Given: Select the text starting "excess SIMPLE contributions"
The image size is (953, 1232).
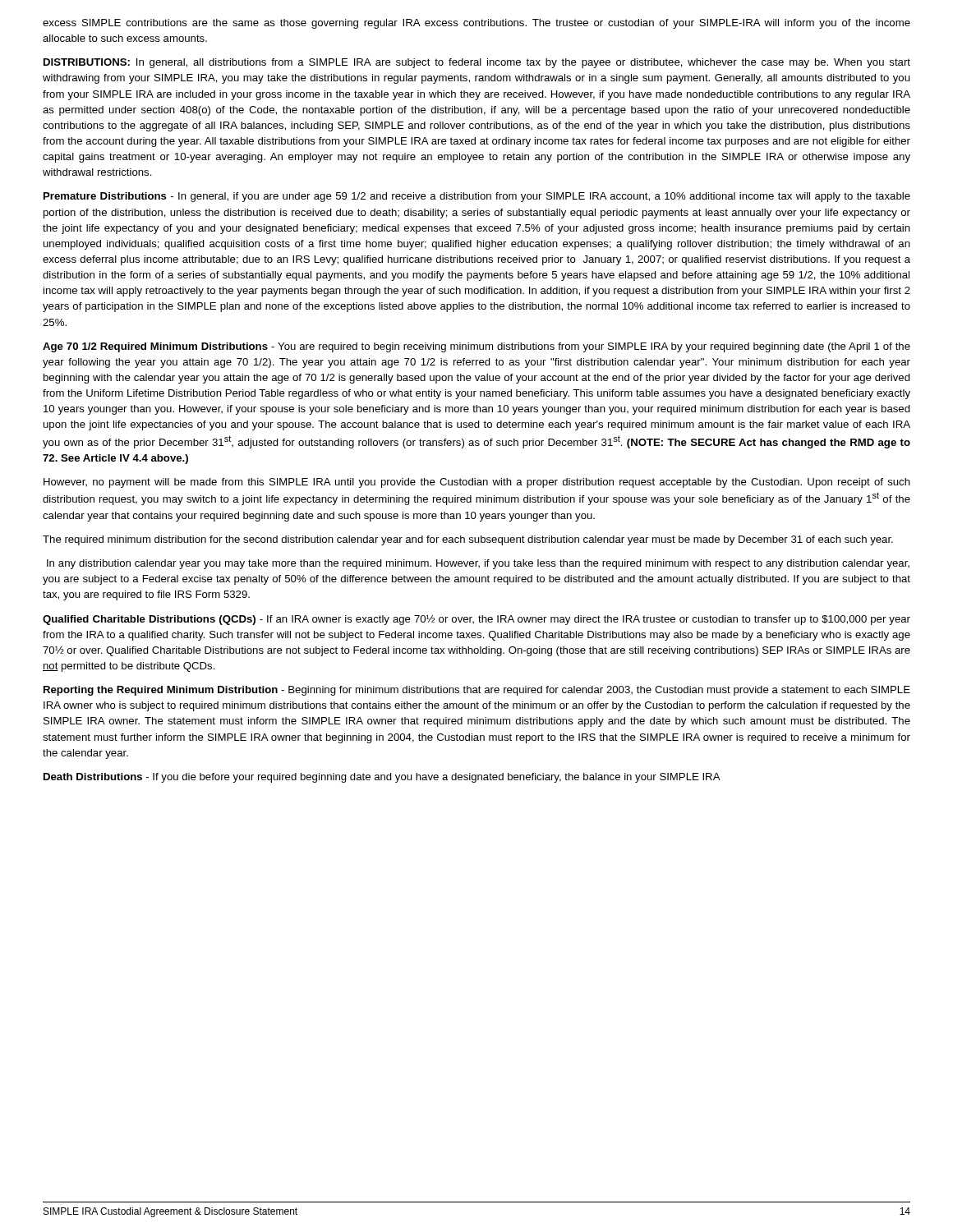Looking at the screenshot, I should (476, 30).
